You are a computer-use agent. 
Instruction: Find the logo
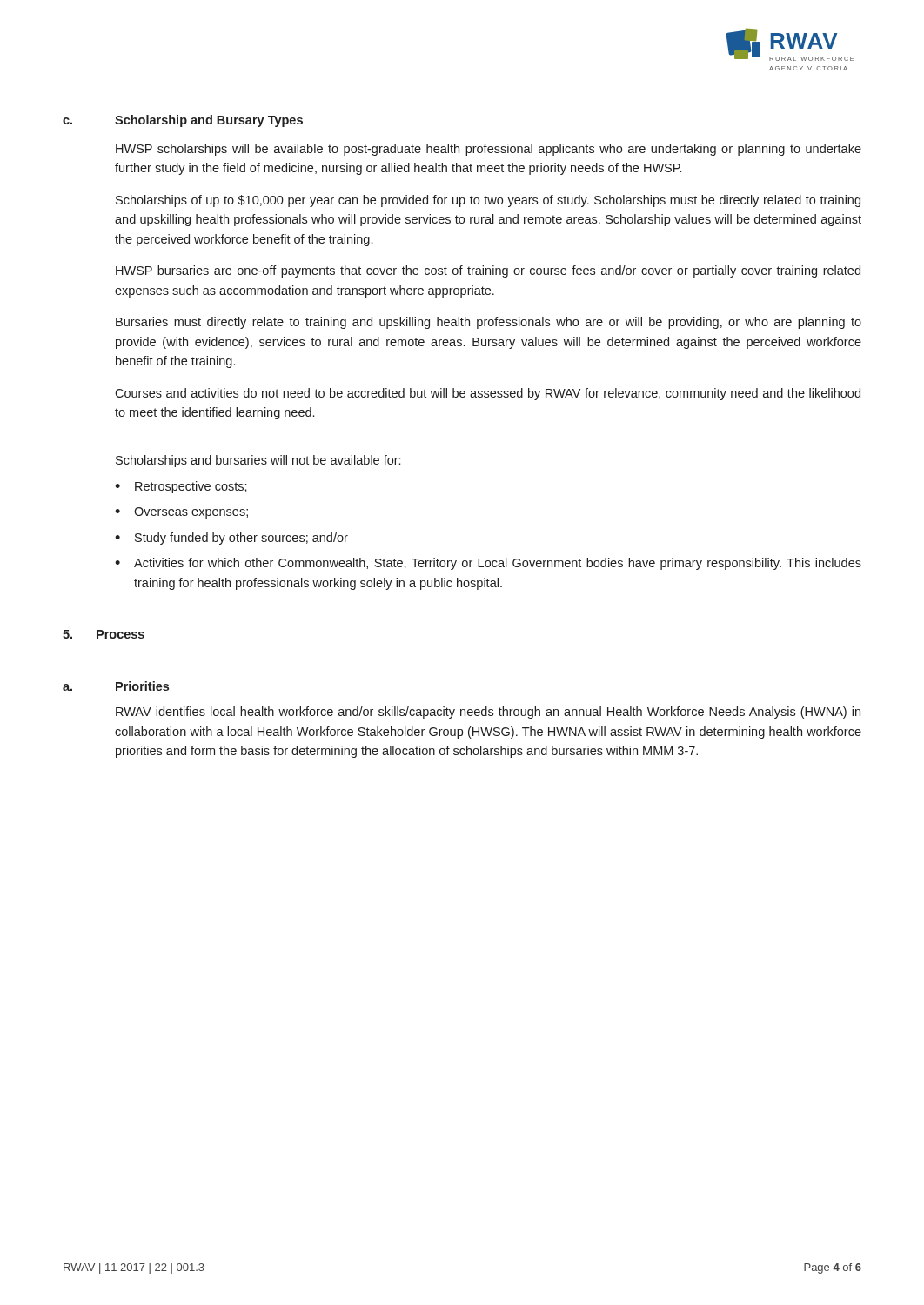click(804, 54)
